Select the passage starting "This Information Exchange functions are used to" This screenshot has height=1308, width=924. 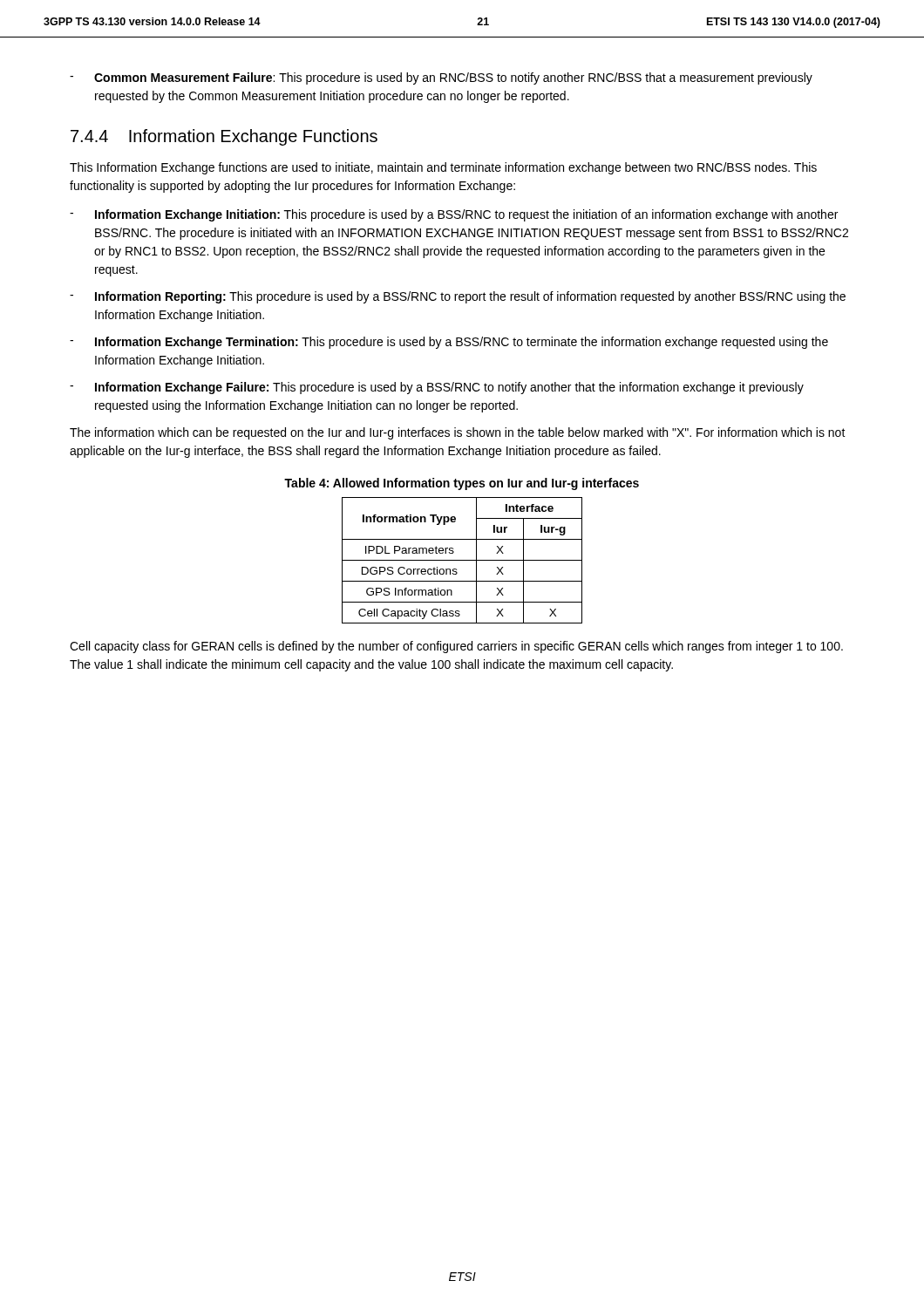462,177
